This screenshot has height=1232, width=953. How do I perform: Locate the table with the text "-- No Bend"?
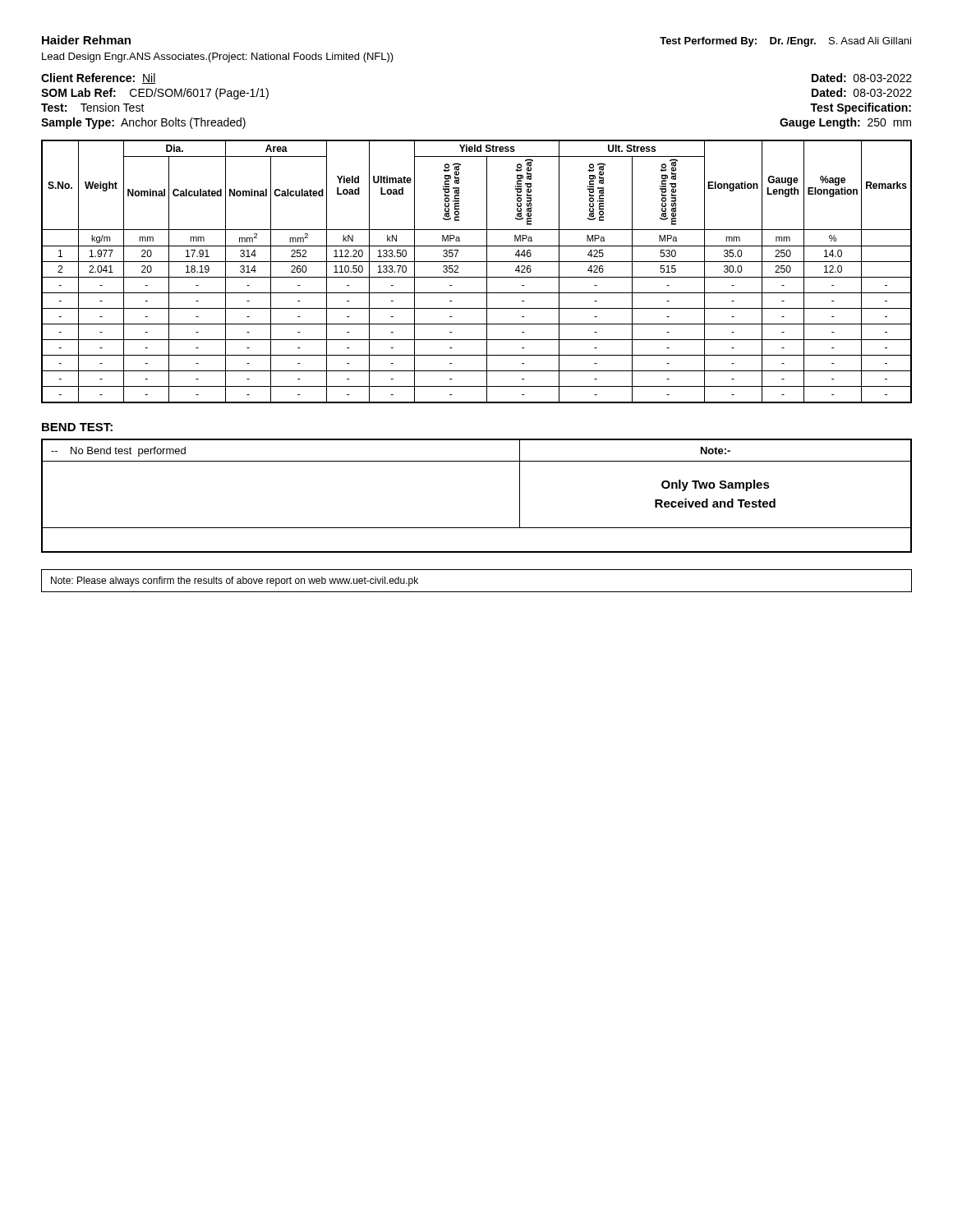[476, 496]
